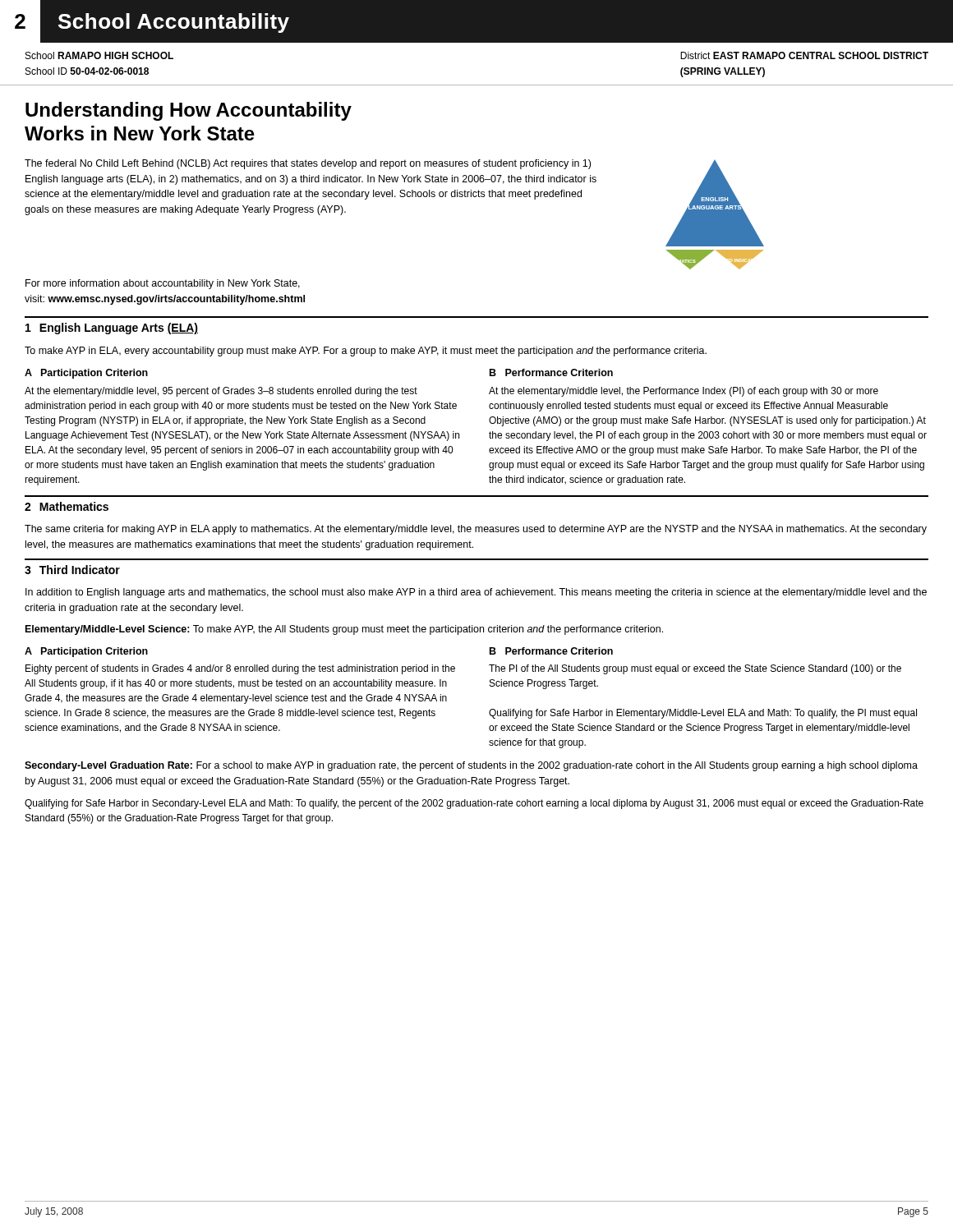953x1232 pixels.
Task: Select the element starting "For more information about accountability in New York"
Action: pyautogui.click(x=165, y=291)
